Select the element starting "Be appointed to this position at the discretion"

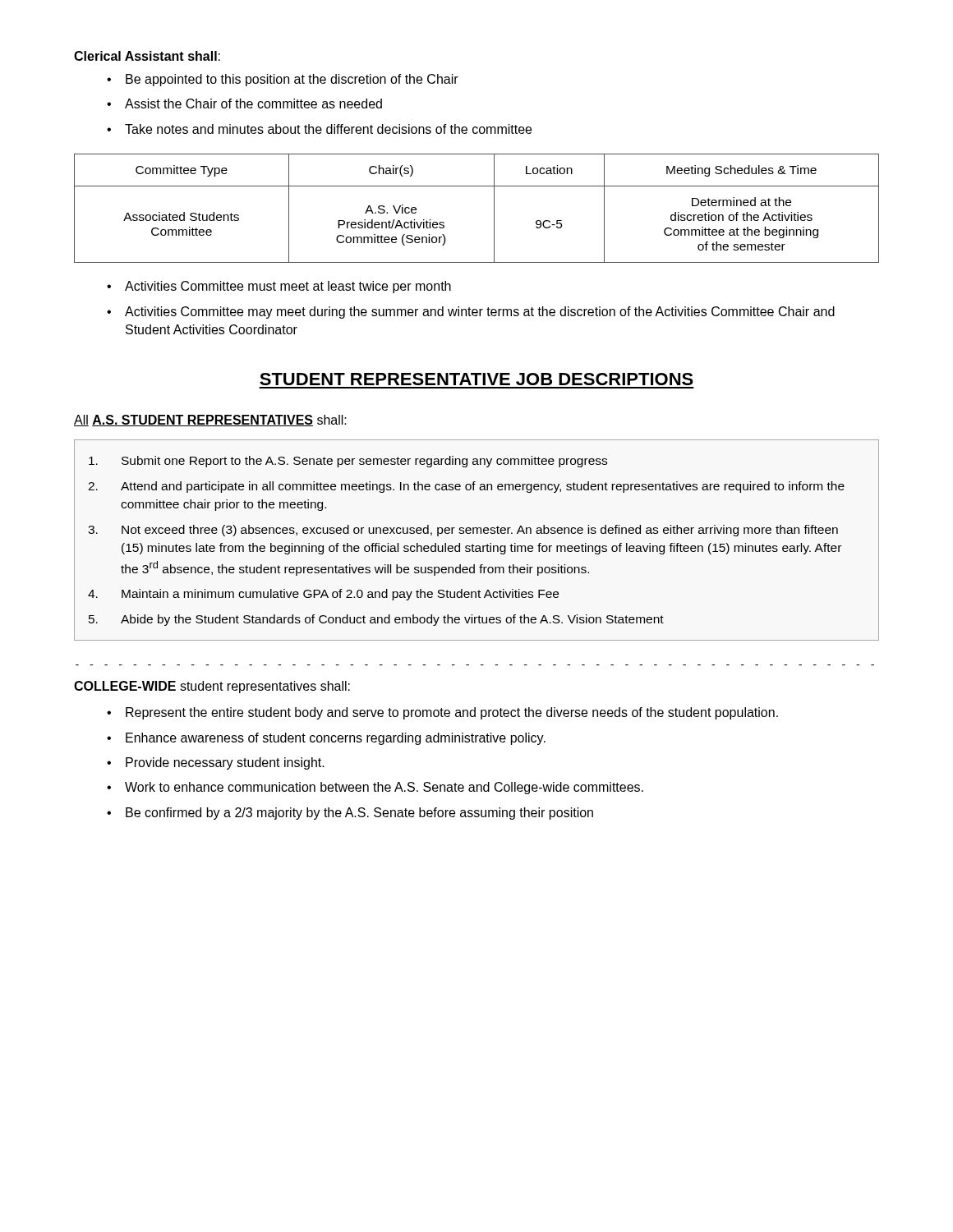[x=283, y=80]
